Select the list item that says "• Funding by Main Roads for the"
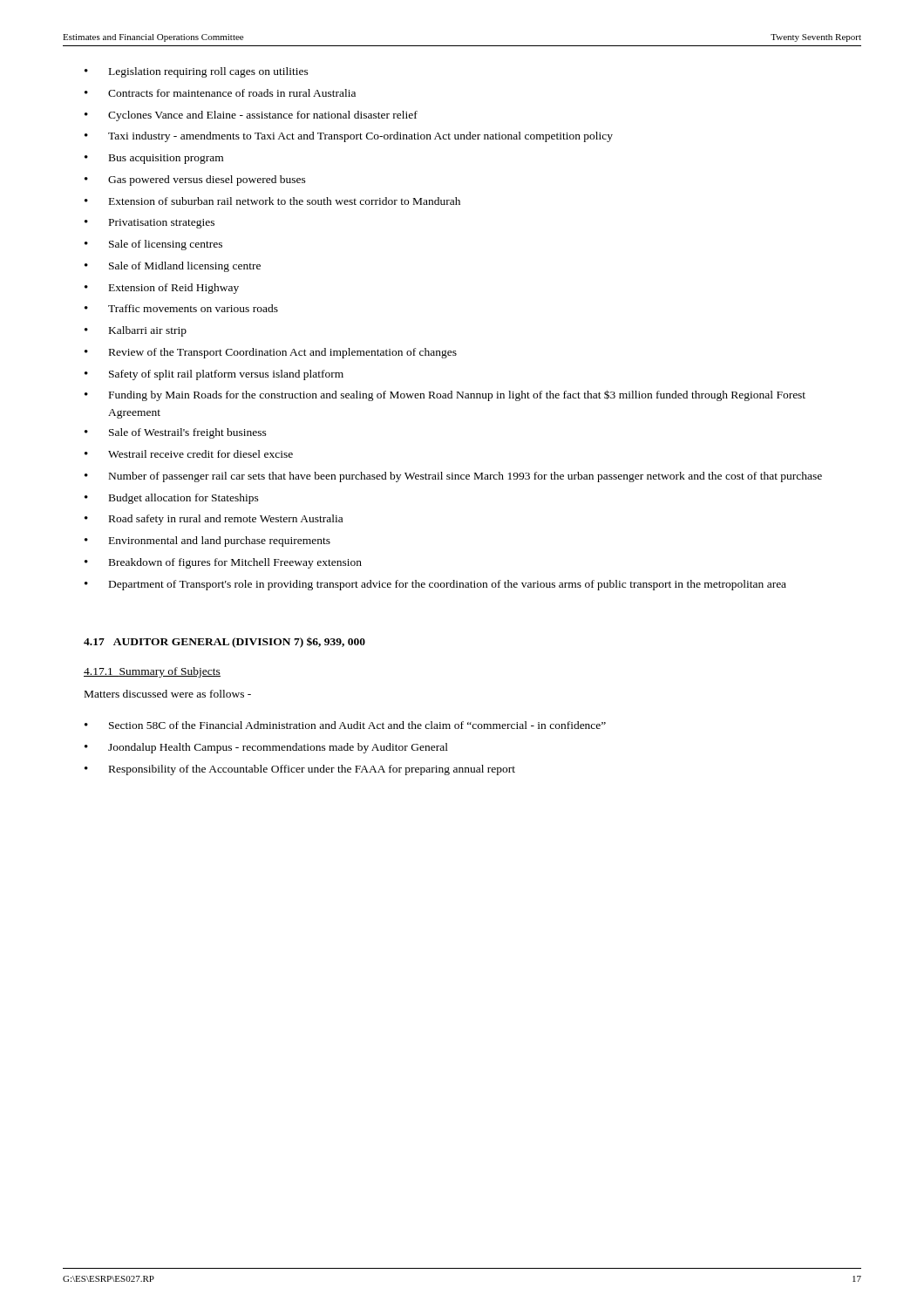 coord(469,404)
